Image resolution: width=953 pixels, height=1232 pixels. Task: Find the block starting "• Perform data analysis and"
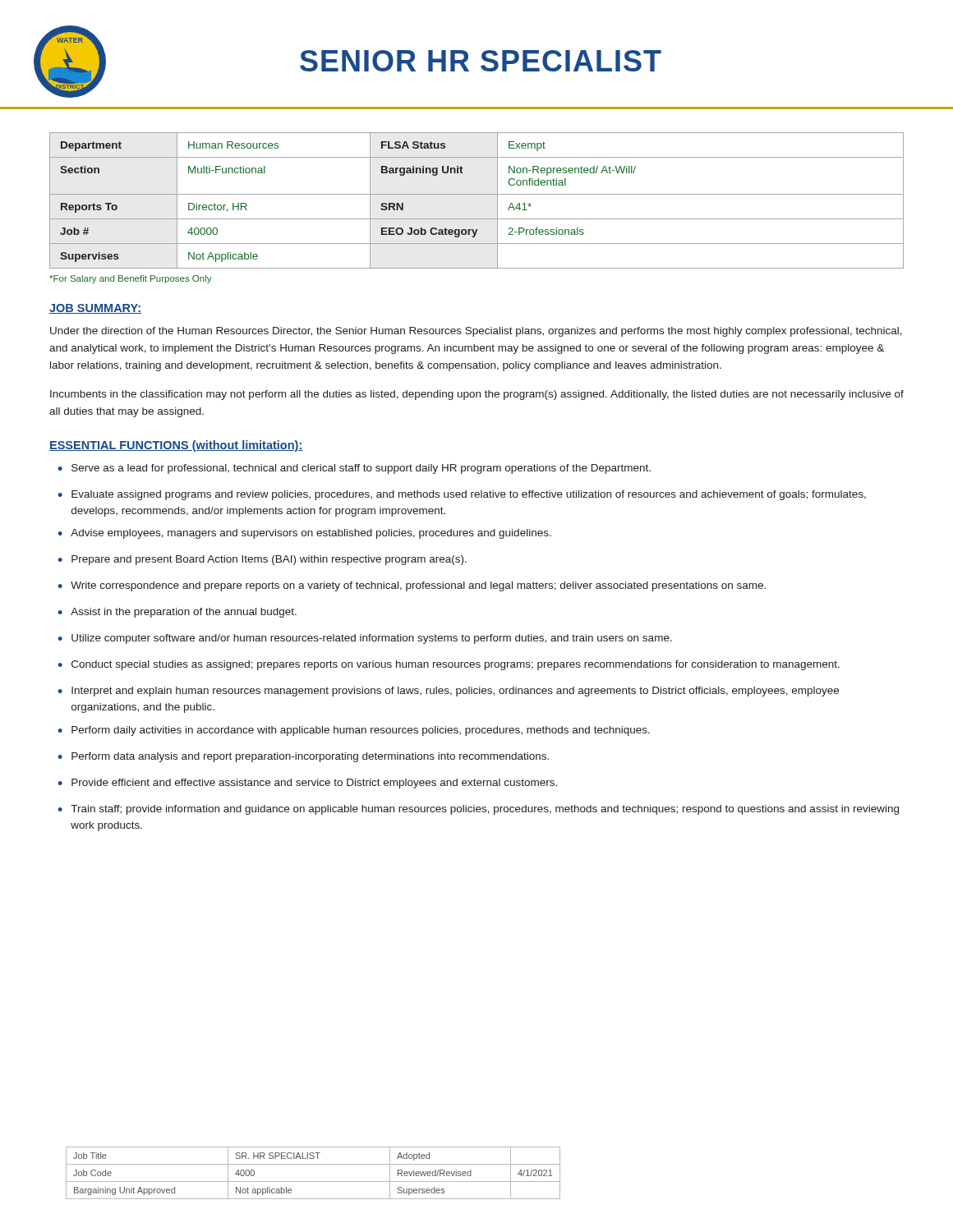click(481, 758)
